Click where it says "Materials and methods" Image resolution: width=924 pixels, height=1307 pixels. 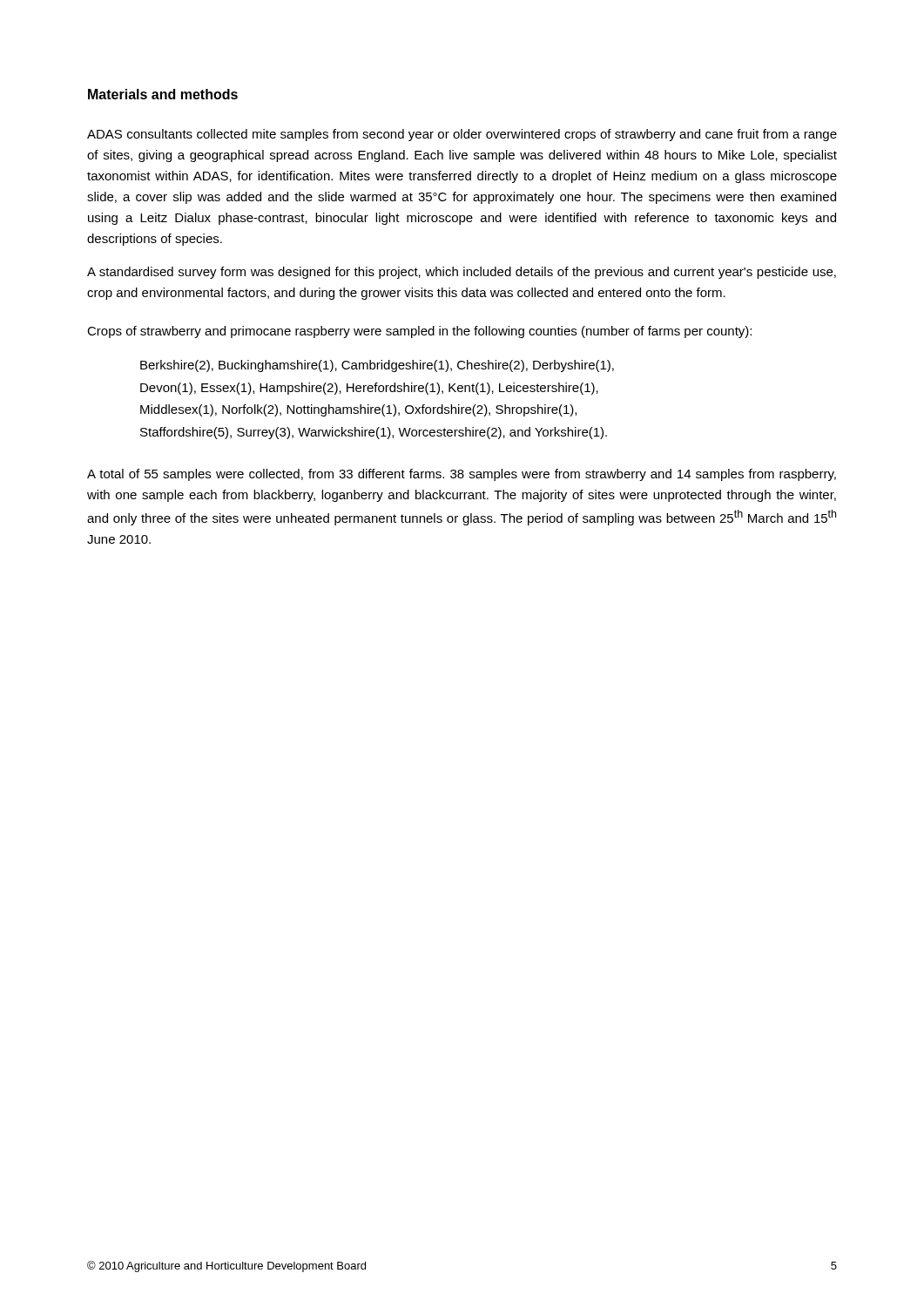(x=163, y=95)
